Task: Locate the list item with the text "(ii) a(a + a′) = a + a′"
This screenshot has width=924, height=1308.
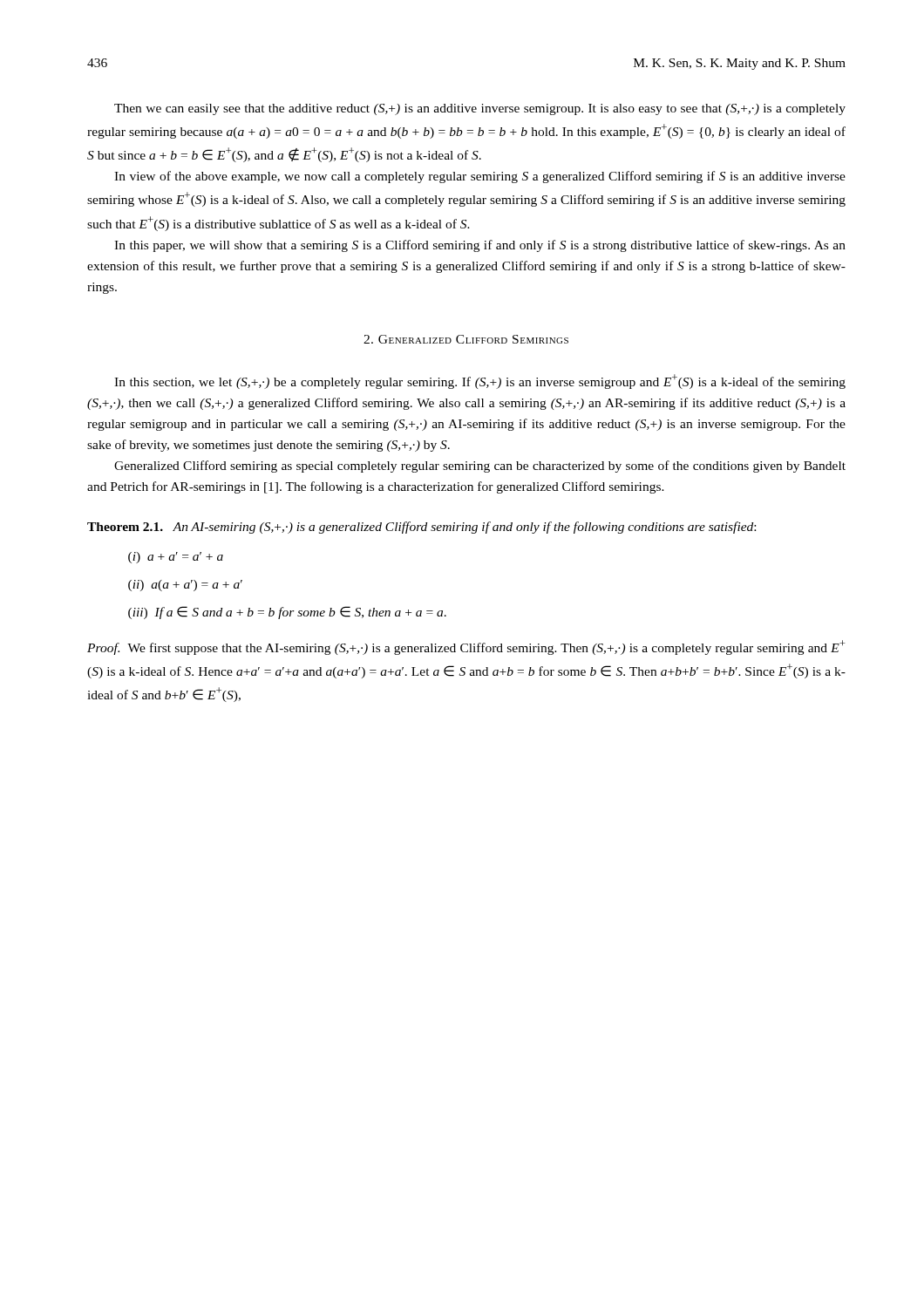Action: 185,586
